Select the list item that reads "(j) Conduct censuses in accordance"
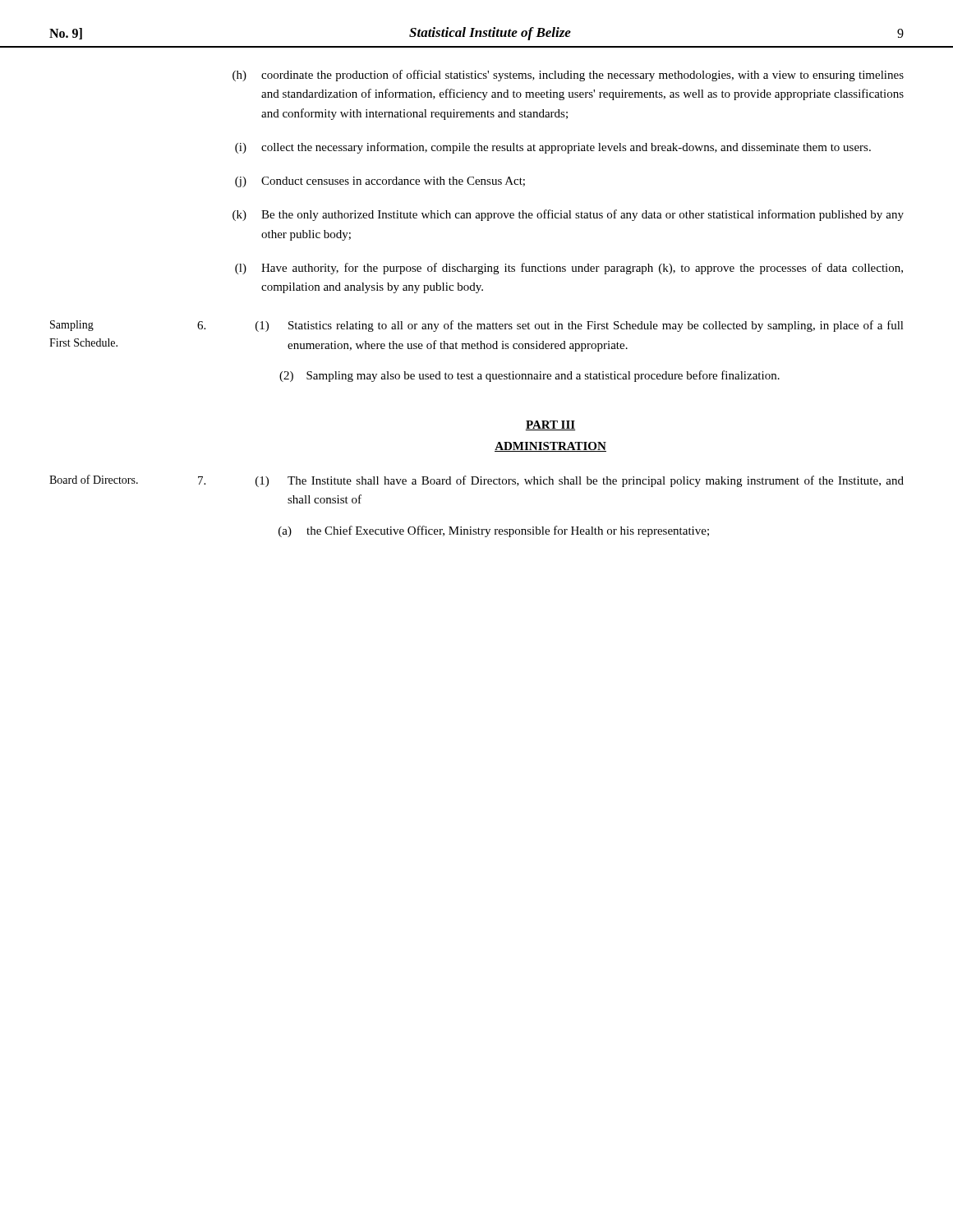This screenshot has height=1232, width=953. pos(380,182)
